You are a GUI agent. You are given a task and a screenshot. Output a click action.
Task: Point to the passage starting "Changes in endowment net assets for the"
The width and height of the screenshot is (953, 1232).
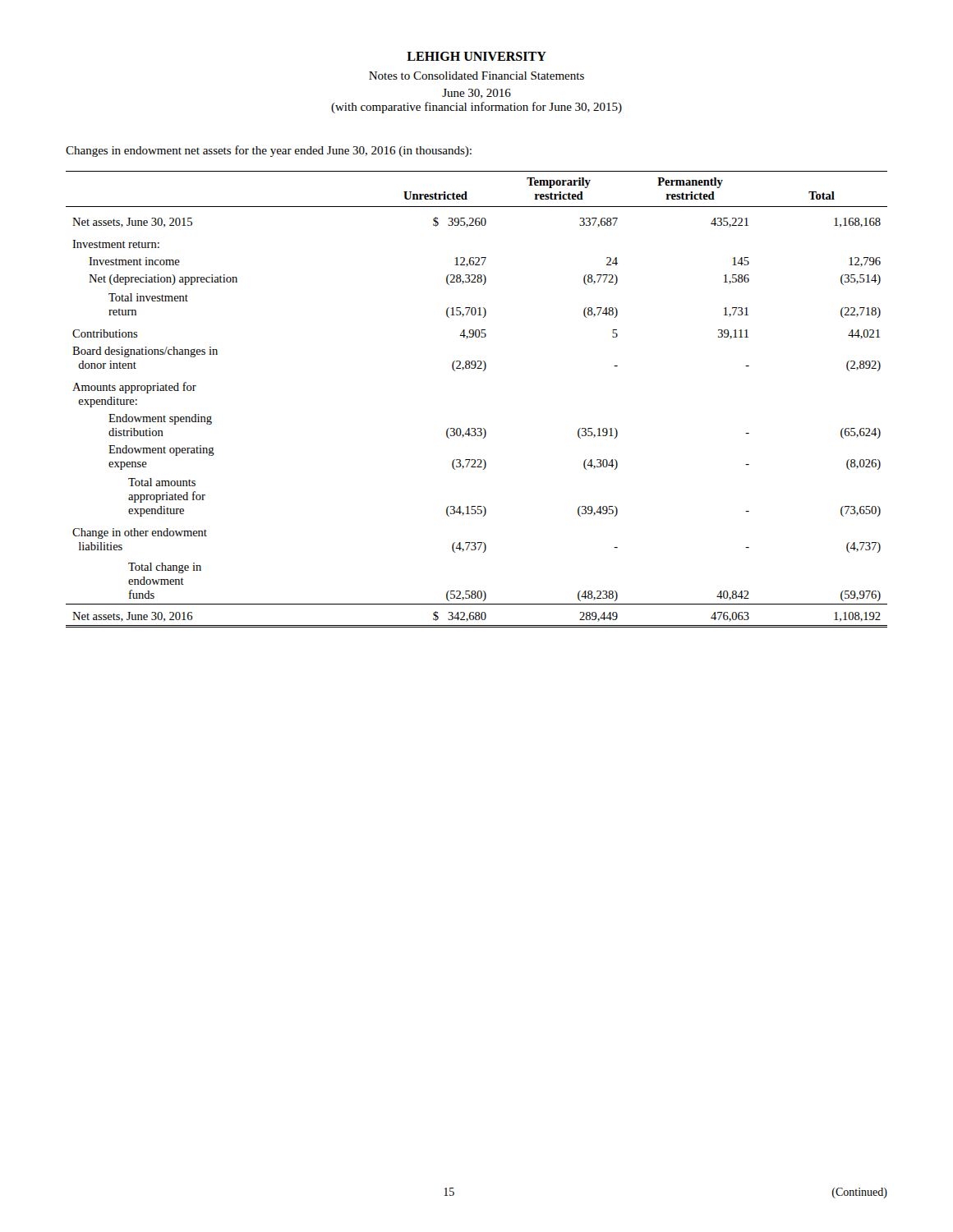click(269, 150)
